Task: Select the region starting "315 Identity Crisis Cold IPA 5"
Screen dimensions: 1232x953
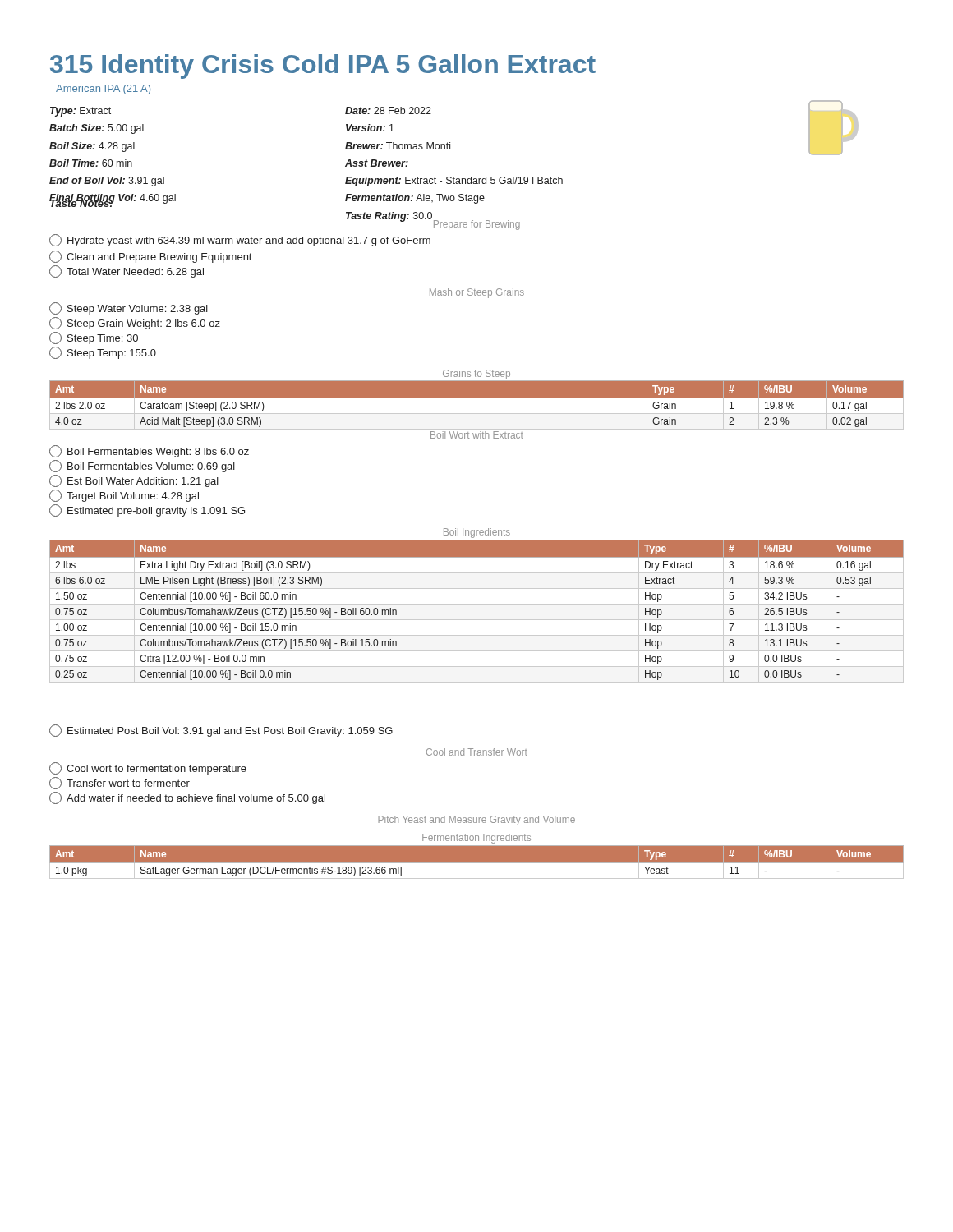Action: point(322,64)
